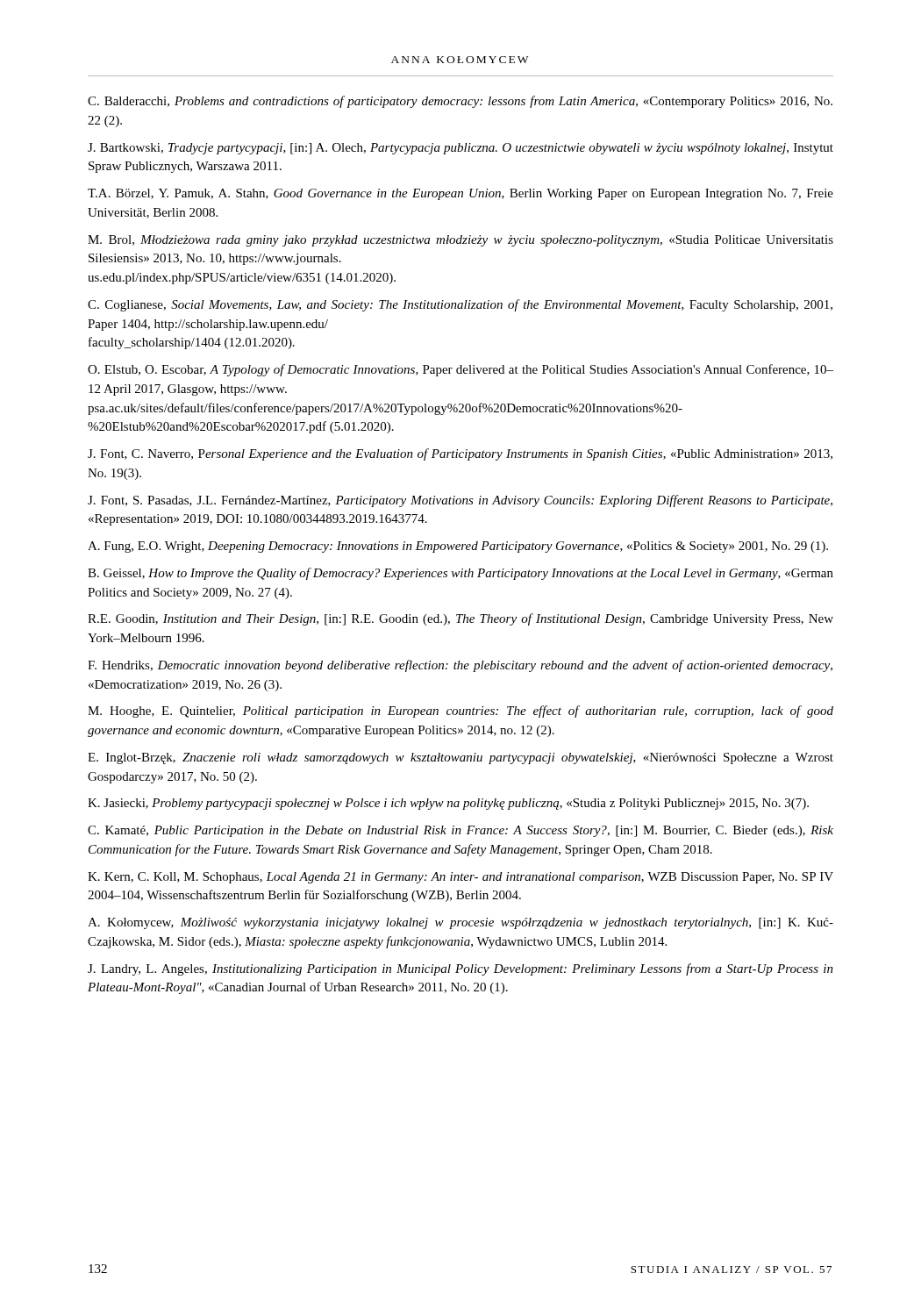921x1316 pixels.
Task: Find the text block starting "A. Fung, E.O. Wright, Deepening Democracy: Innovations"
Action: [460, 546]
